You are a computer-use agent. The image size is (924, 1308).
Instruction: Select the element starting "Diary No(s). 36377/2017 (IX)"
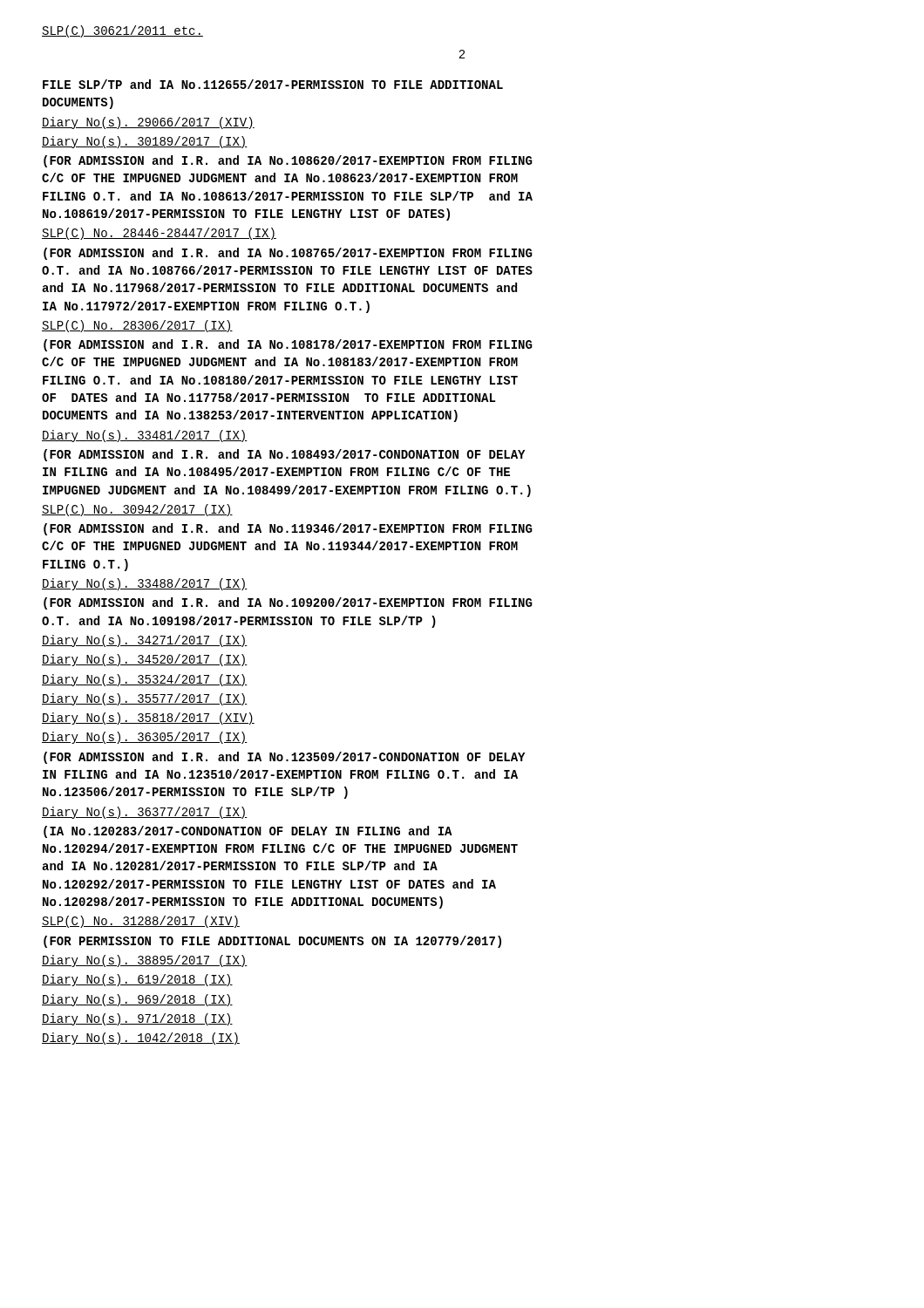click(144, 812)
